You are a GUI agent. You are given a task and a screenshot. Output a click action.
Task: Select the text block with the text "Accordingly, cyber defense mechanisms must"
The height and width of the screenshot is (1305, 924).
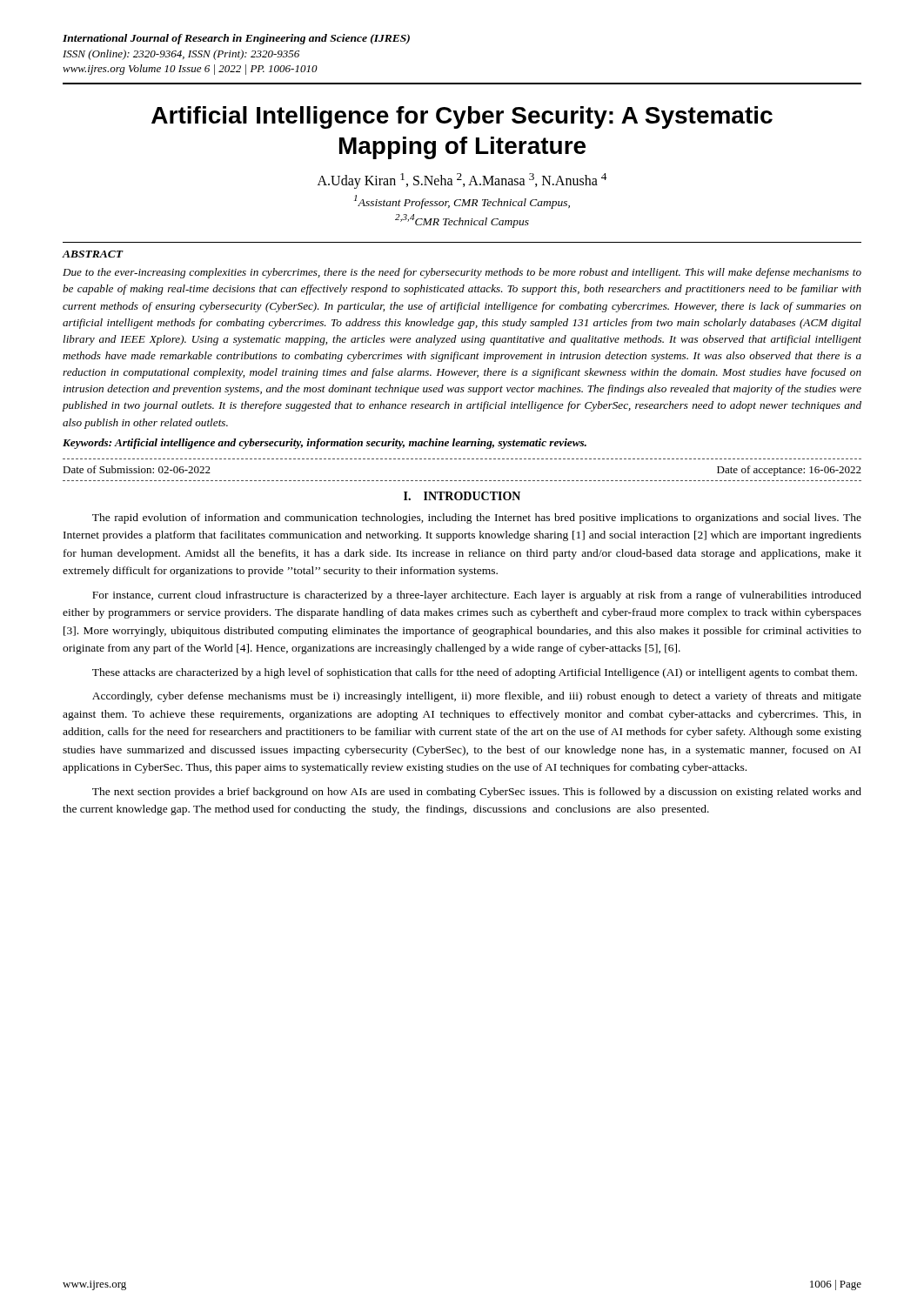(x=462, y=732)
